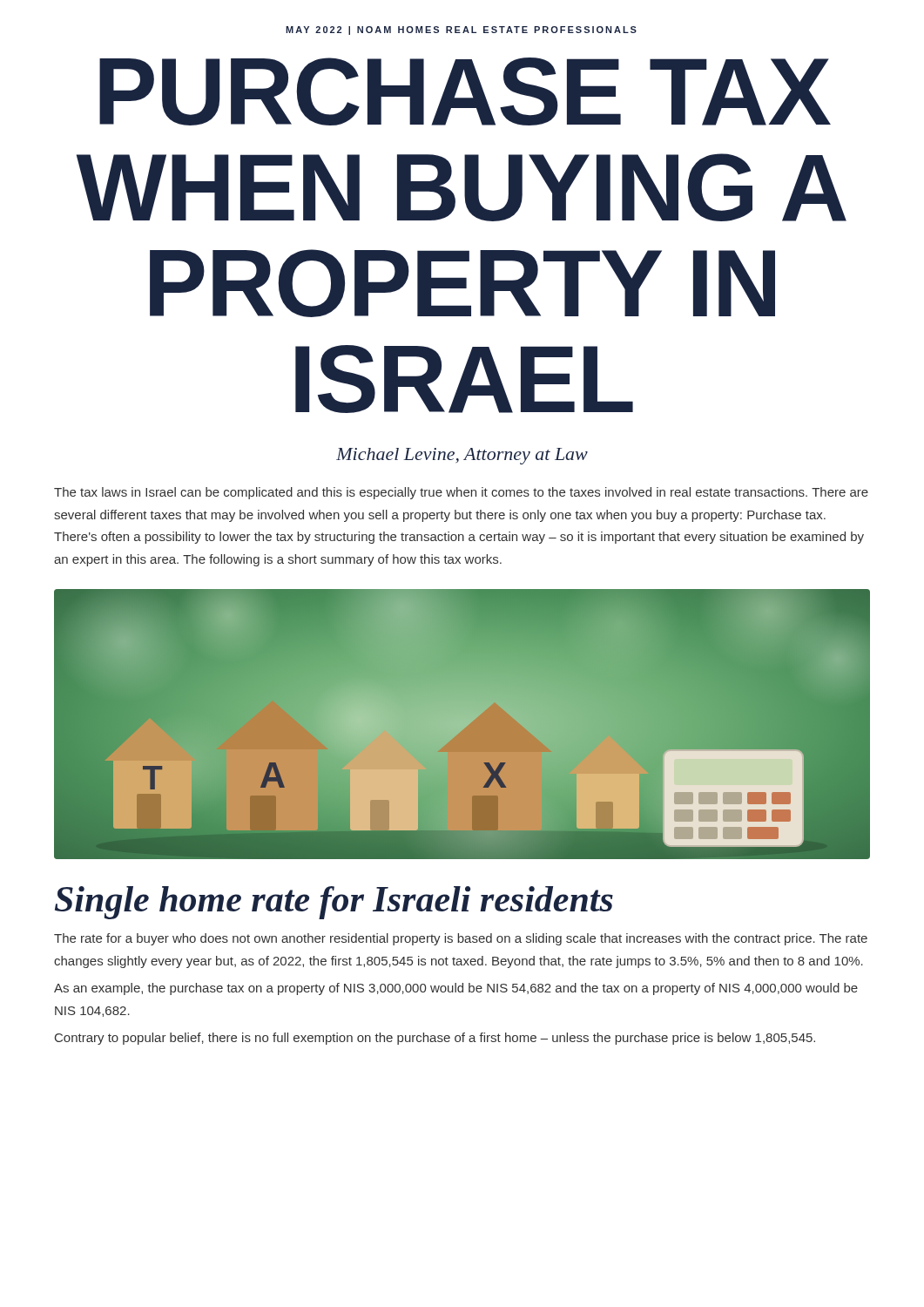Locate the region starting "The rate for"
The width and height of the screenshot is (924, 1307).
click(461, 949)
